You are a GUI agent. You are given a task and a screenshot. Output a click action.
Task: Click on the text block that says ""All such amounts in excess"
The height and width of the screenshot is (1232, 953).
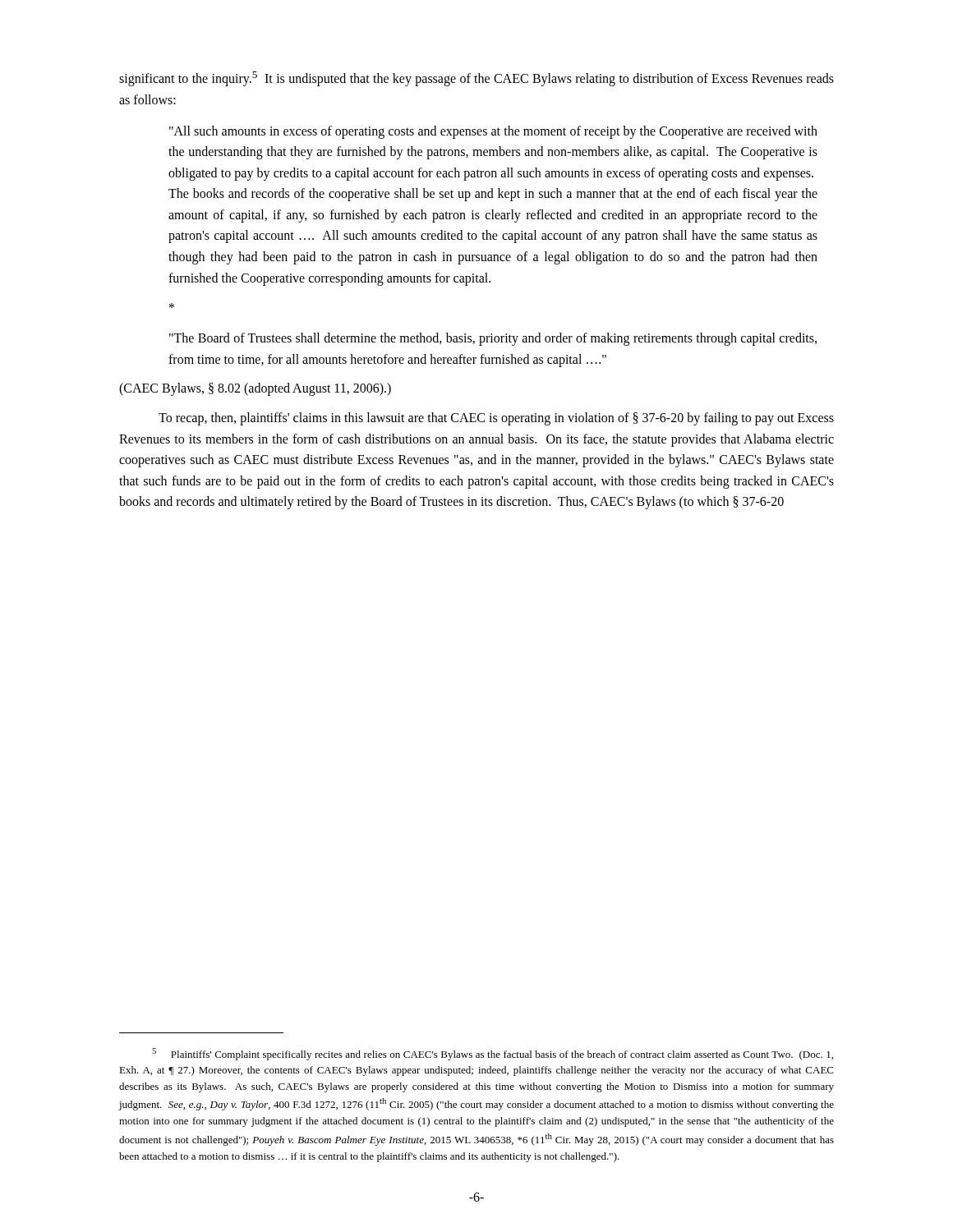point(493,204)
